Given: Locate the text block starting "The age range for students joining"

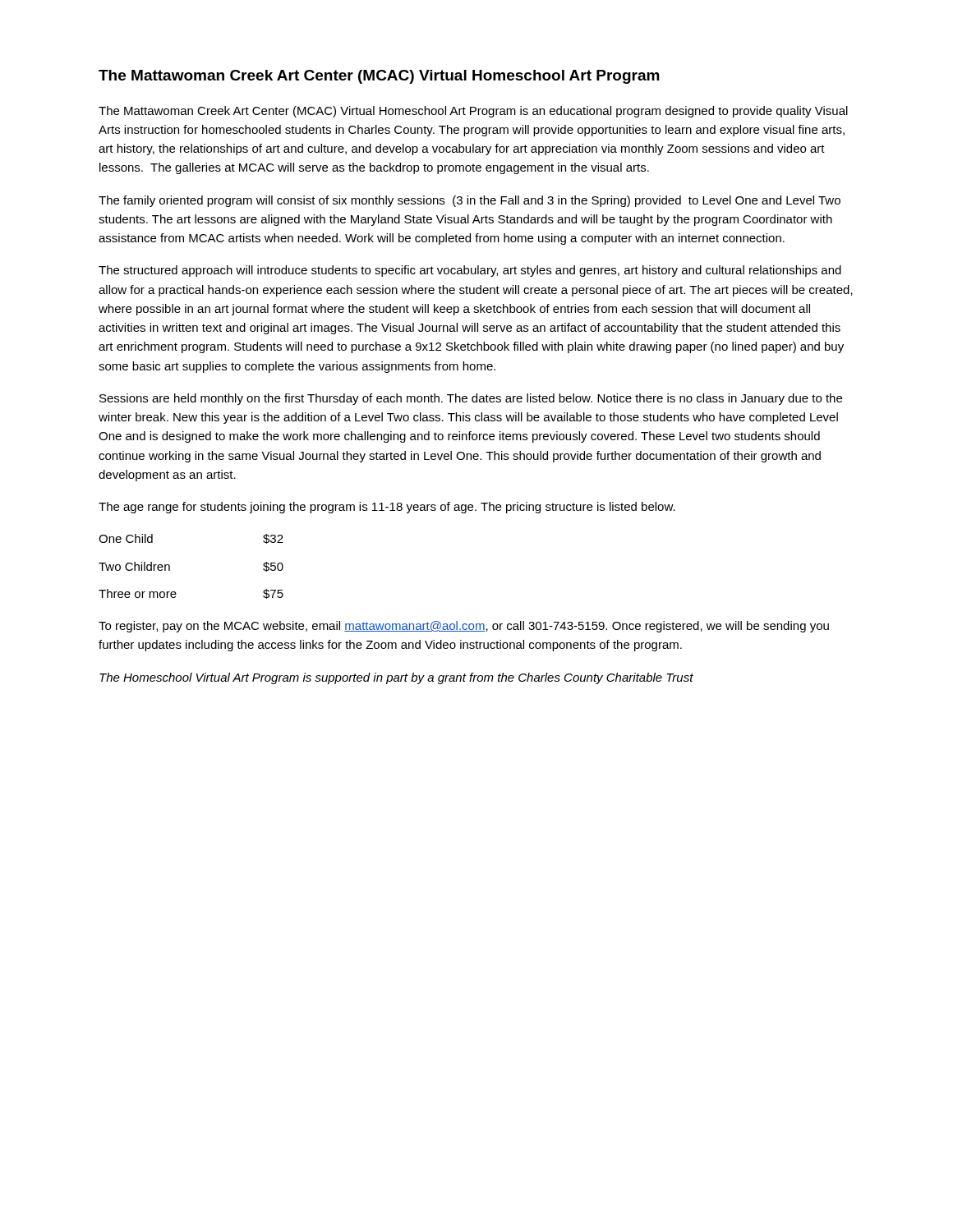Looking at the screenshot, I should pos(387,507).
